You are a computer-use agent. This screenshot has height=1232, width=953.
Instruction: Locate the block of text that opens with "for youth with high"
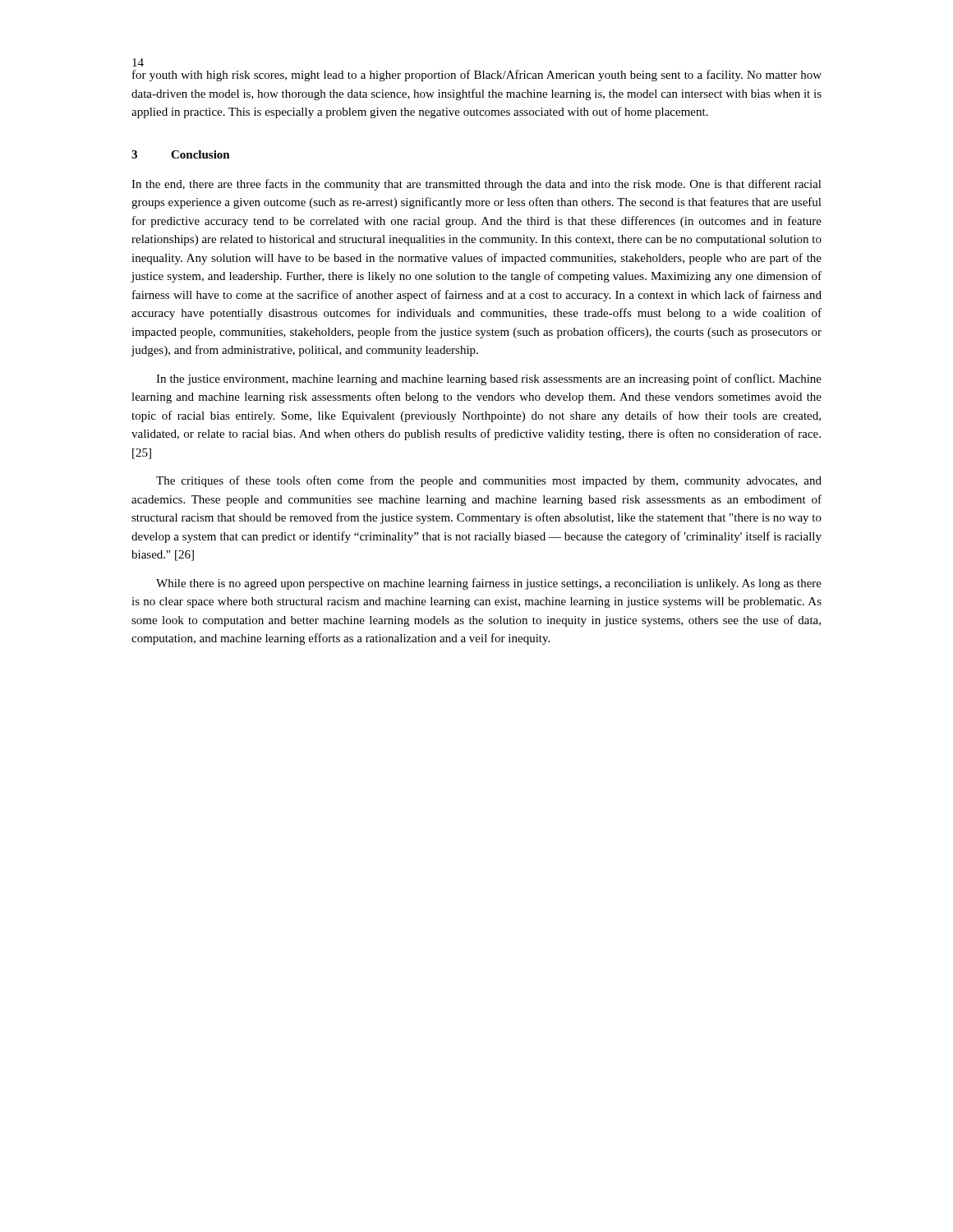476,93
